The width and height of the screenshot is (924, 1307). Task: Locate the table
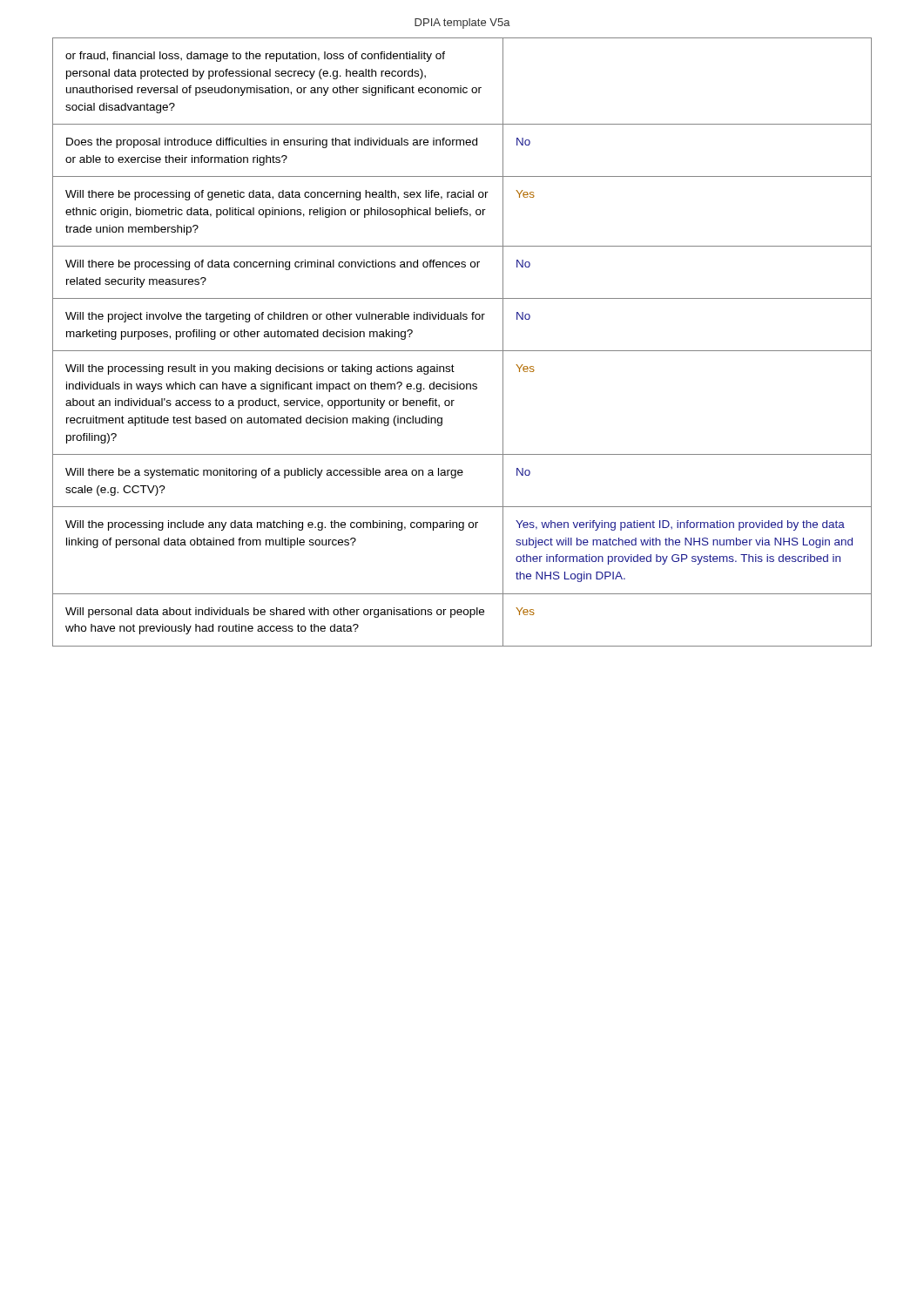(x=462, y=342)
